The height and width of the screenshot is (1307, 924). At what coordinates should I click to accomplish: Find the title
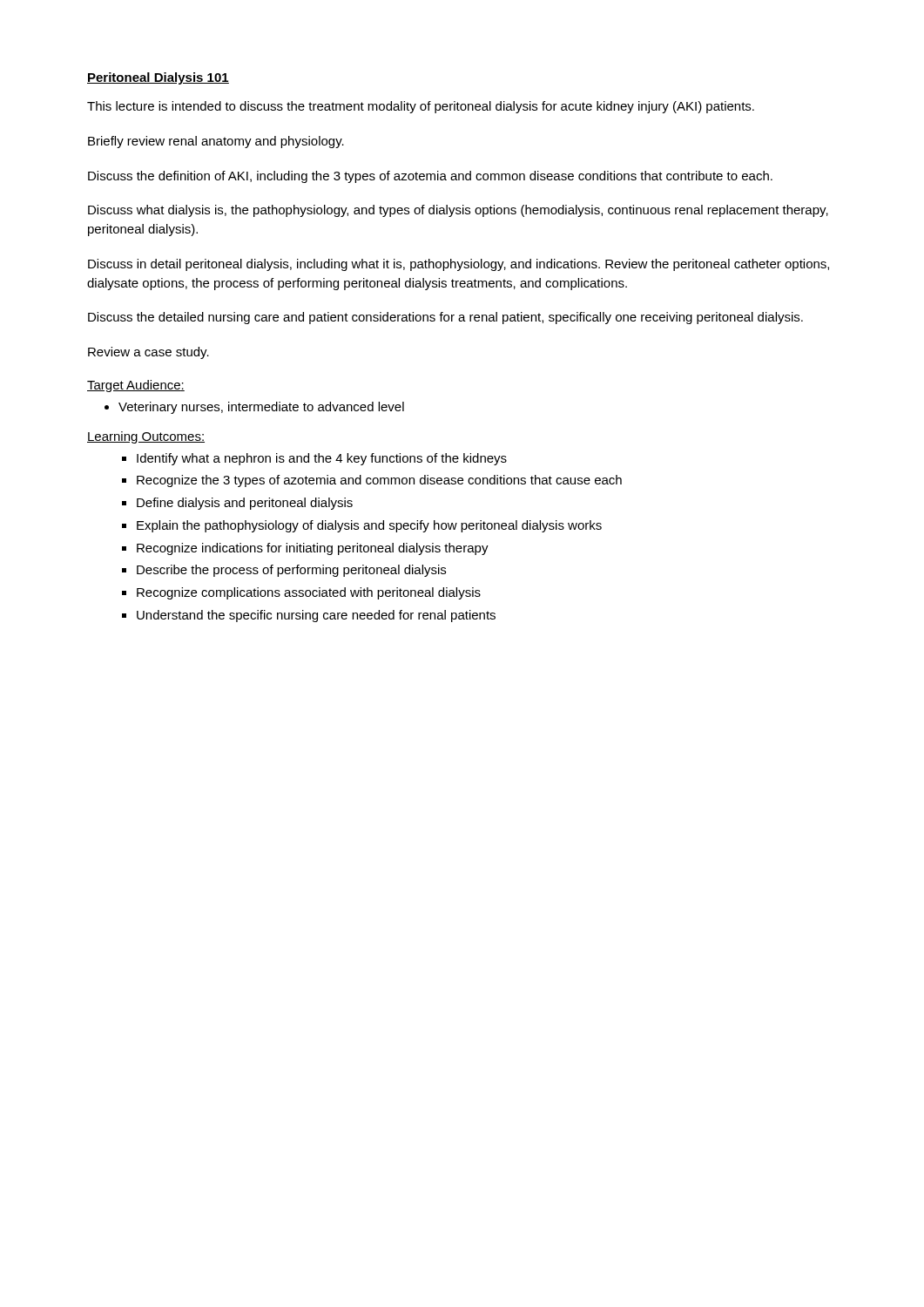(x=158, y=77)
